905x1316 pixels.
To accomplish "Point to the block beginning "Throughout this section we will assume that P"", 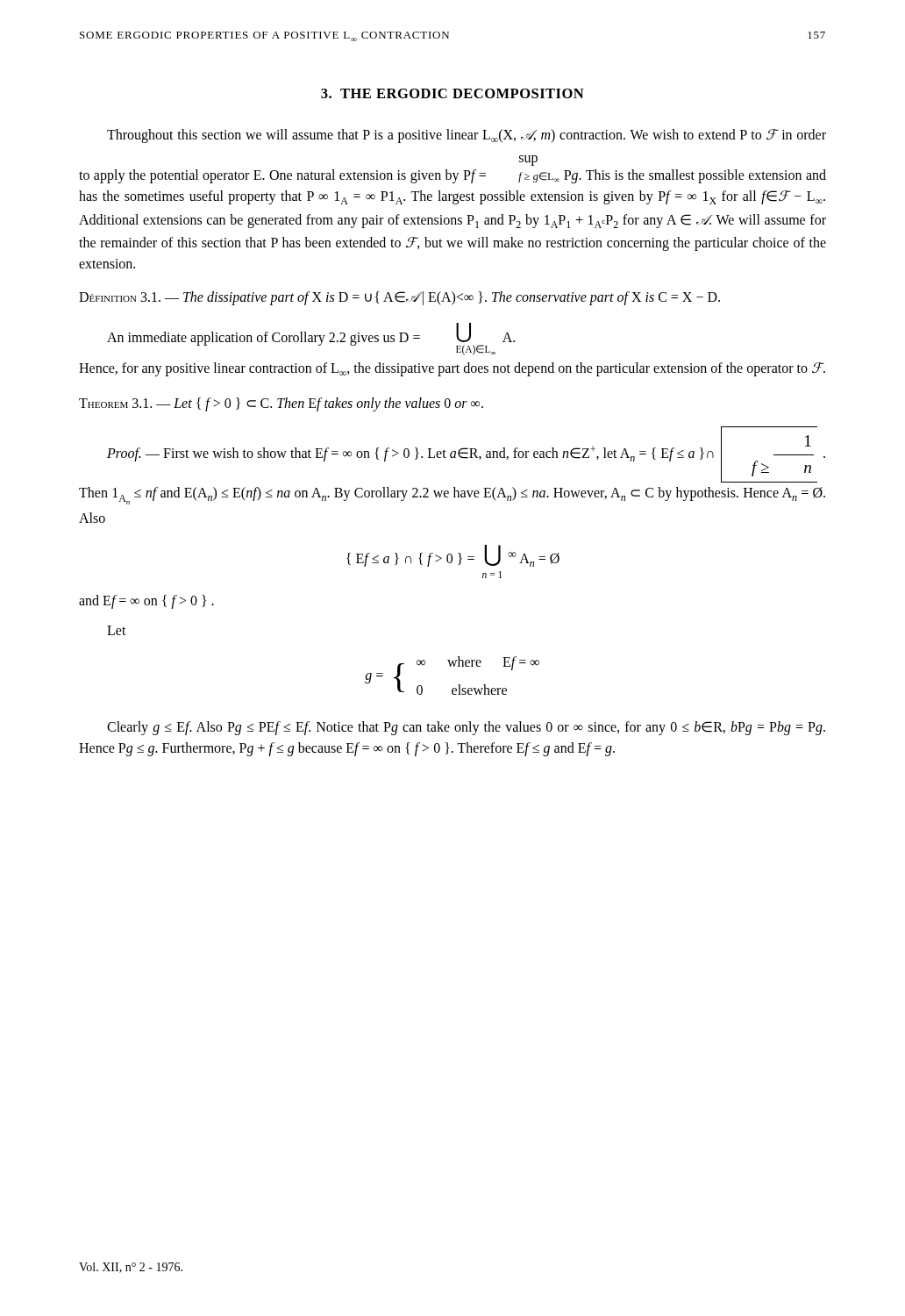I will click(x=452, y=199).
